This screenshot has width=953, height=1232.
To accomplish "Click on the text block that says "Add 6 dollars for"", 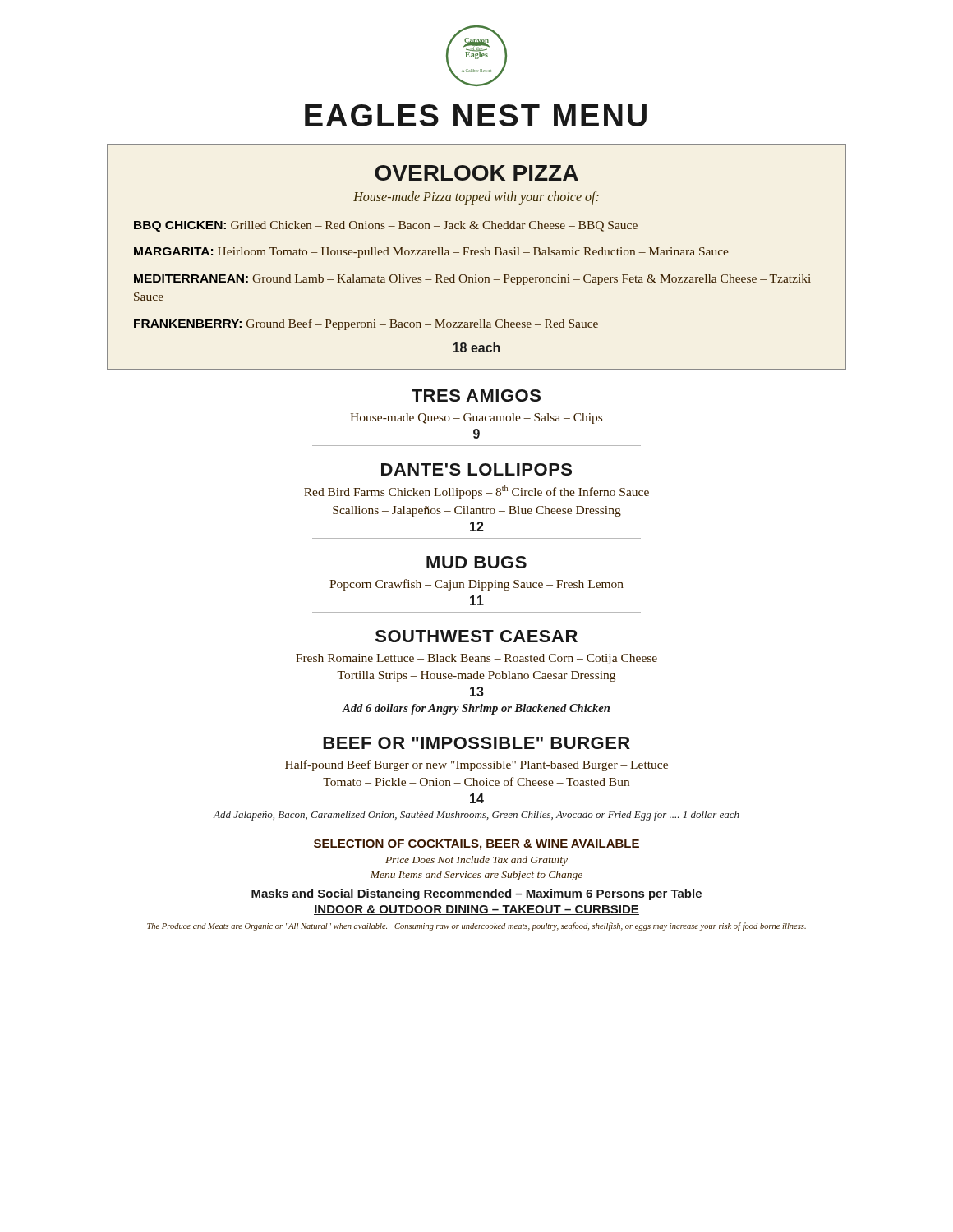I will (476, 708).
